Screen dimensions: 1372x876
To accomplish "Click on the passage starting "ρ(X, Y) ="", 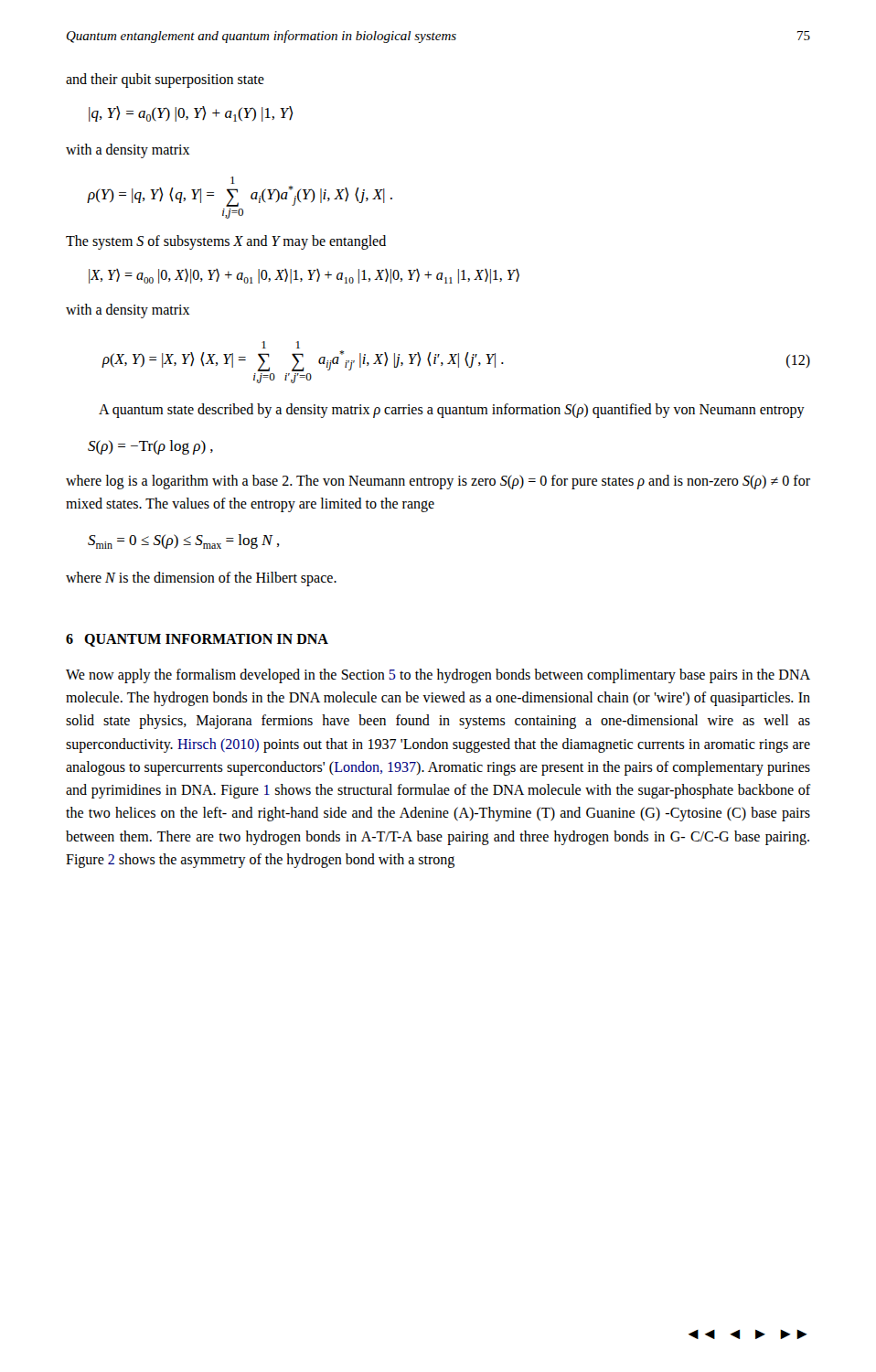I will click(x=456, y=360).
